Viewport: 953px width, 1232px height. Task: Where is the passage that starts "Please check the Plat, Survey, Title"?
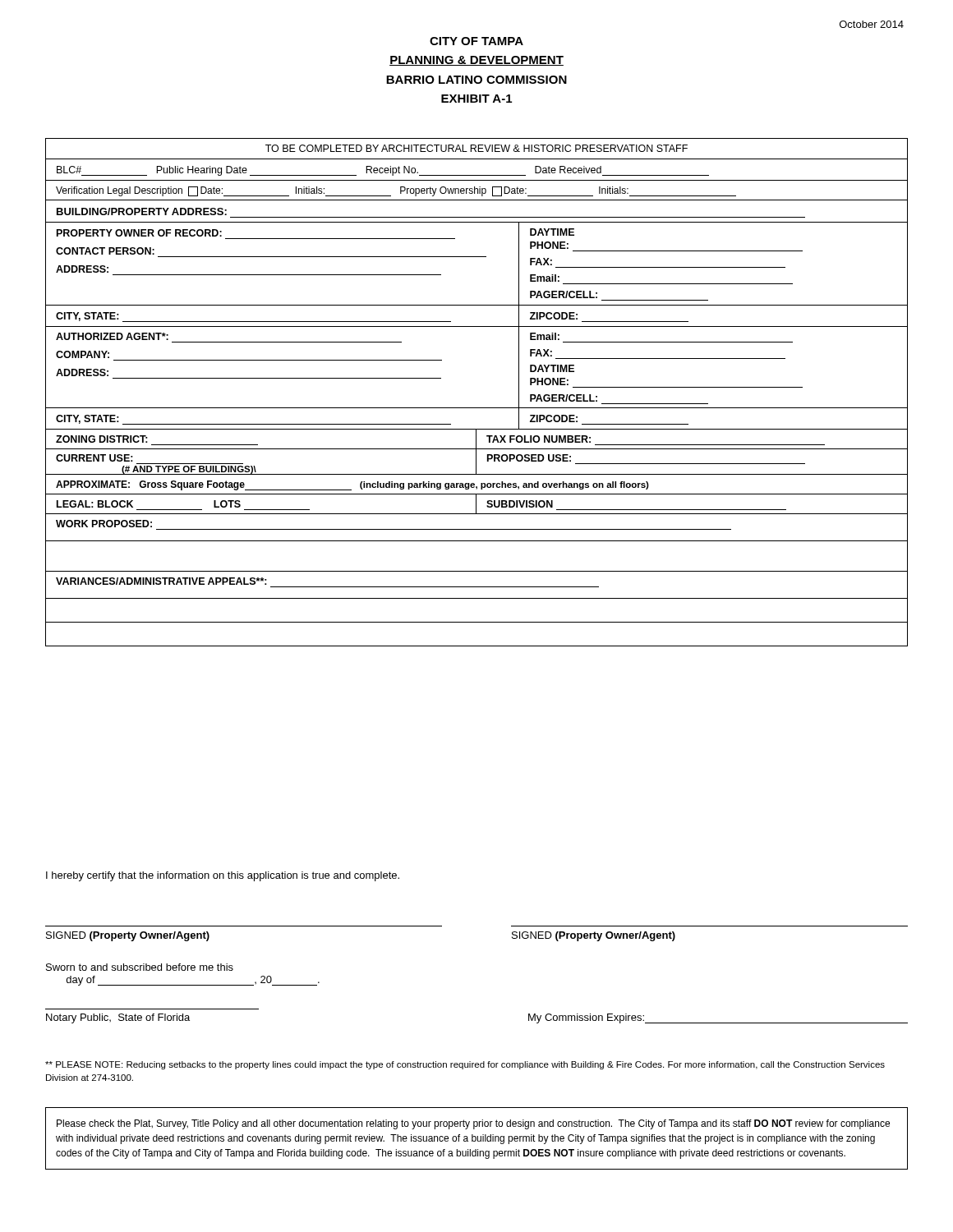coord(473,1138)
